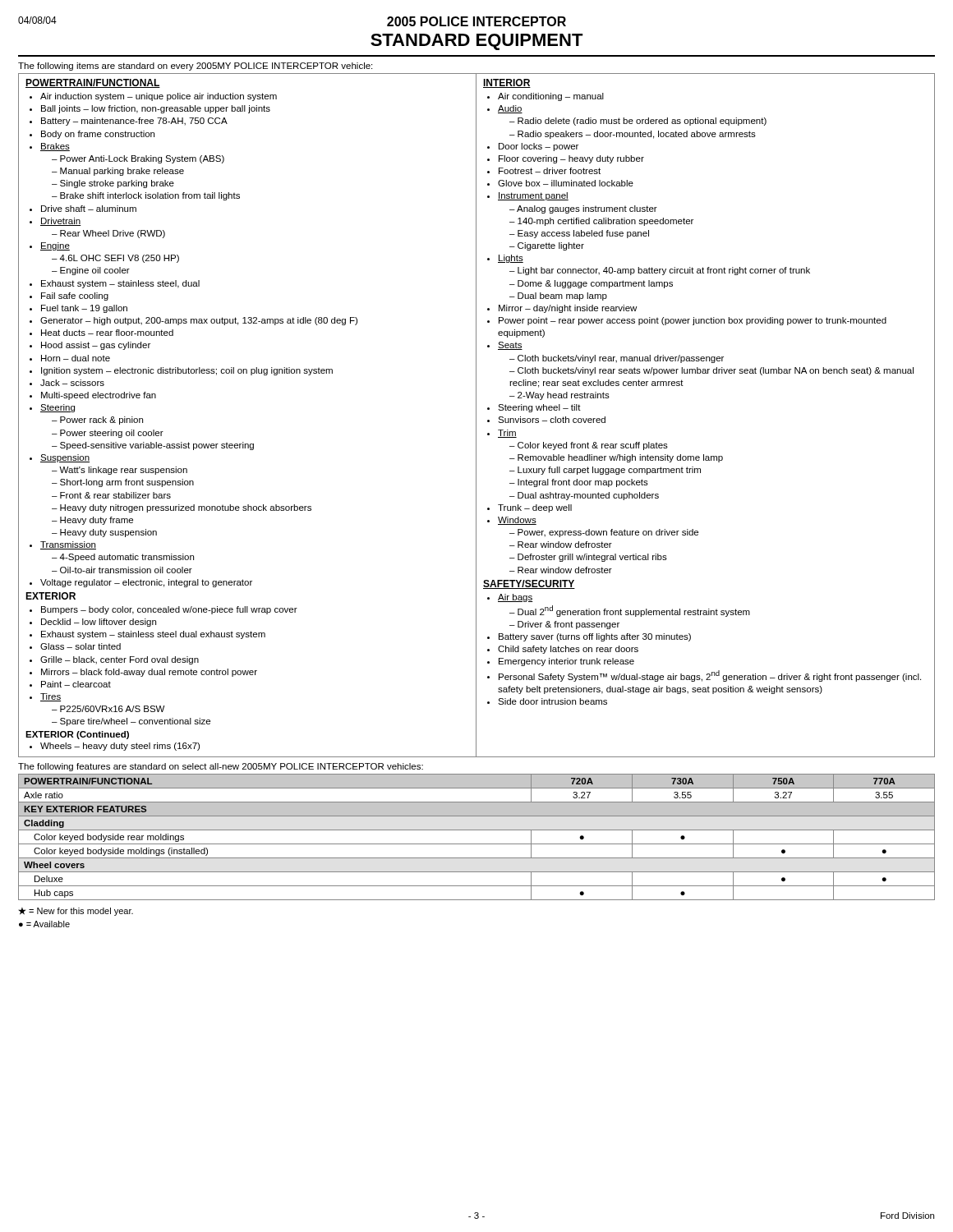This screenshot has width=953, height=1232.
Task: Where does it say "Trunk – deep well"?
Action: point(535,507)
